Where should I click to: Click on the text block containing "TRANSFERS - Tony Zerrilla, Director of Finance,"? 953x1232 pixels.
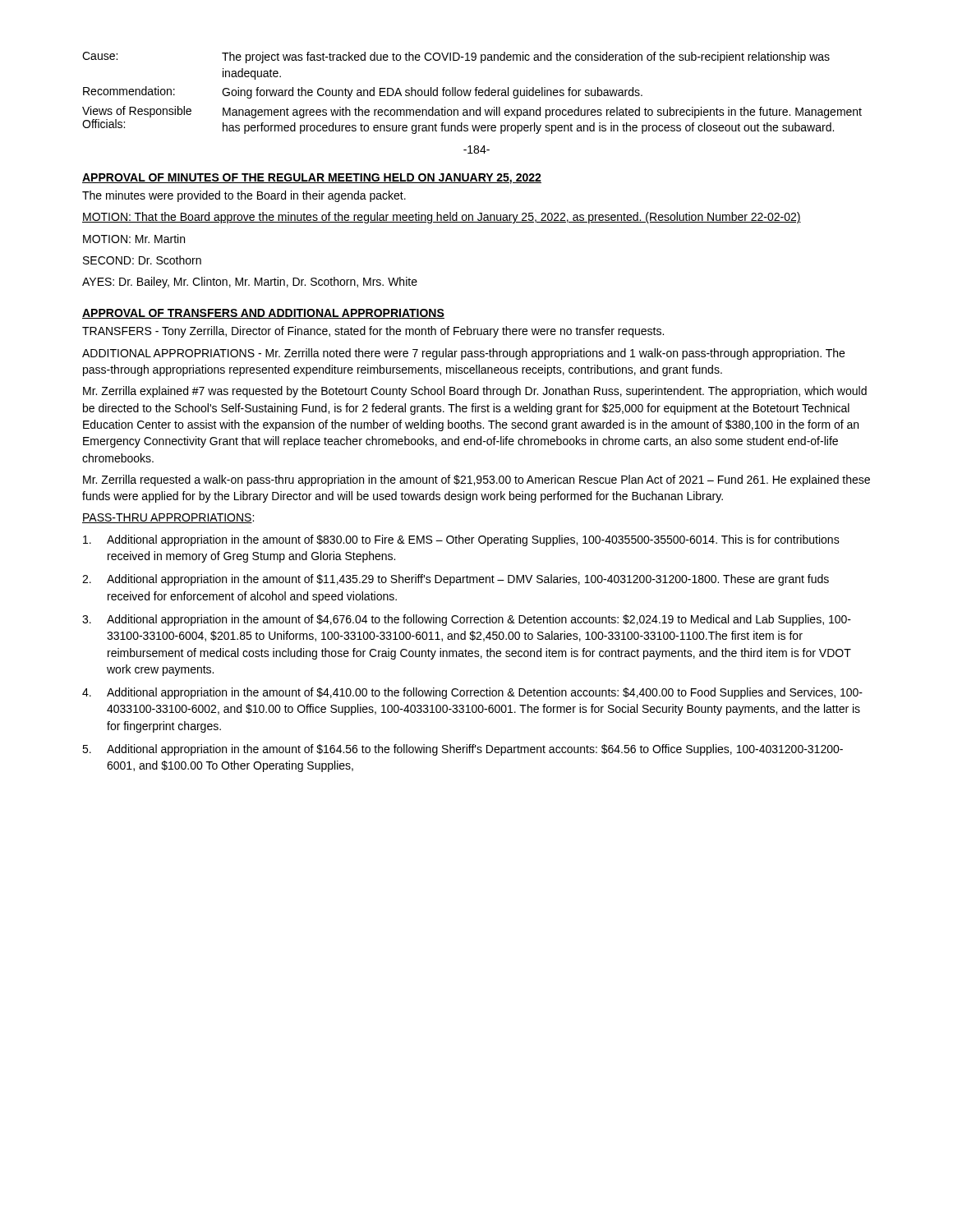(x=374, y=331)
